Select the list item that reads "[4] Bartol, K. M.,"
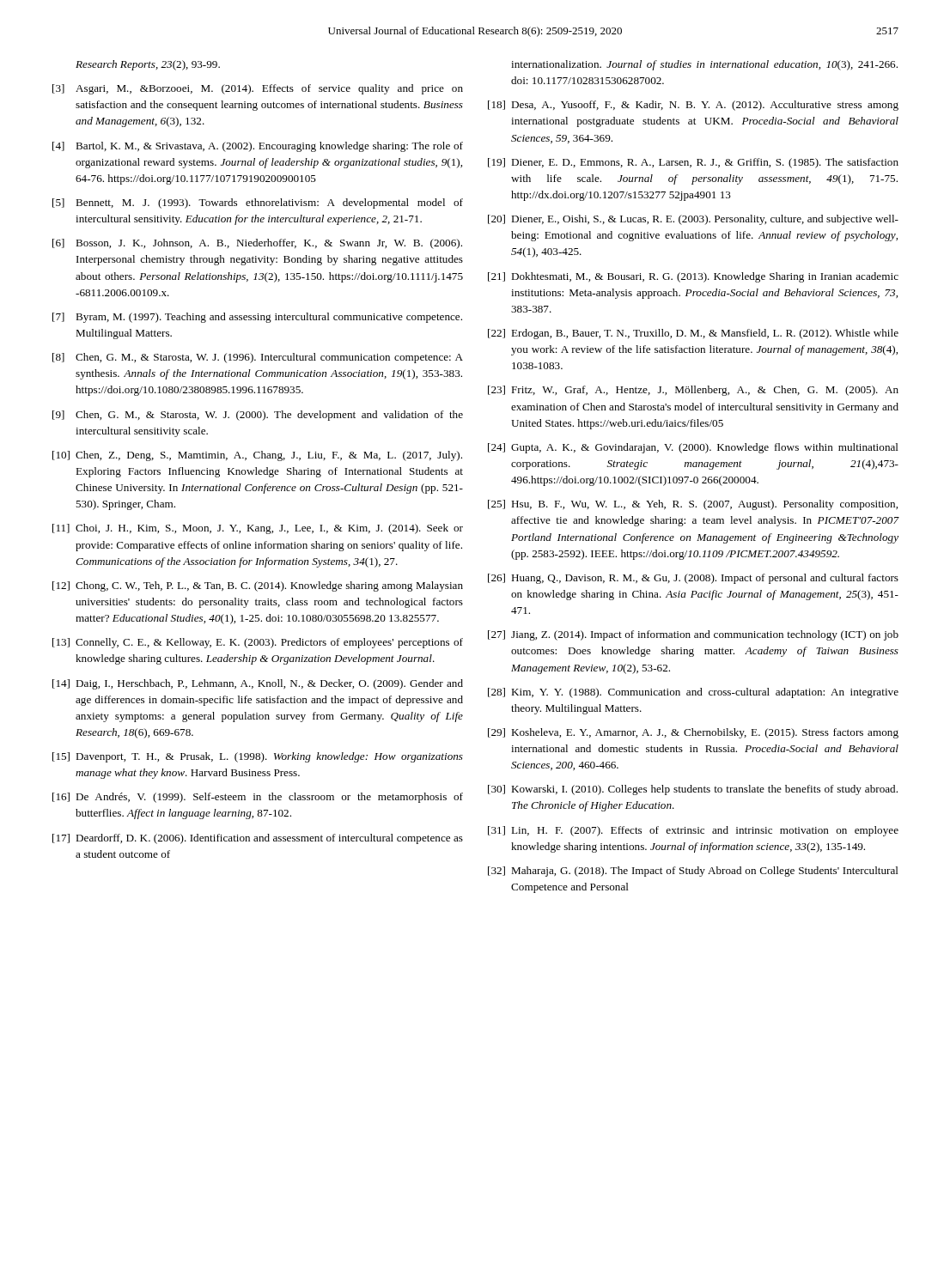 click(257, 162)
